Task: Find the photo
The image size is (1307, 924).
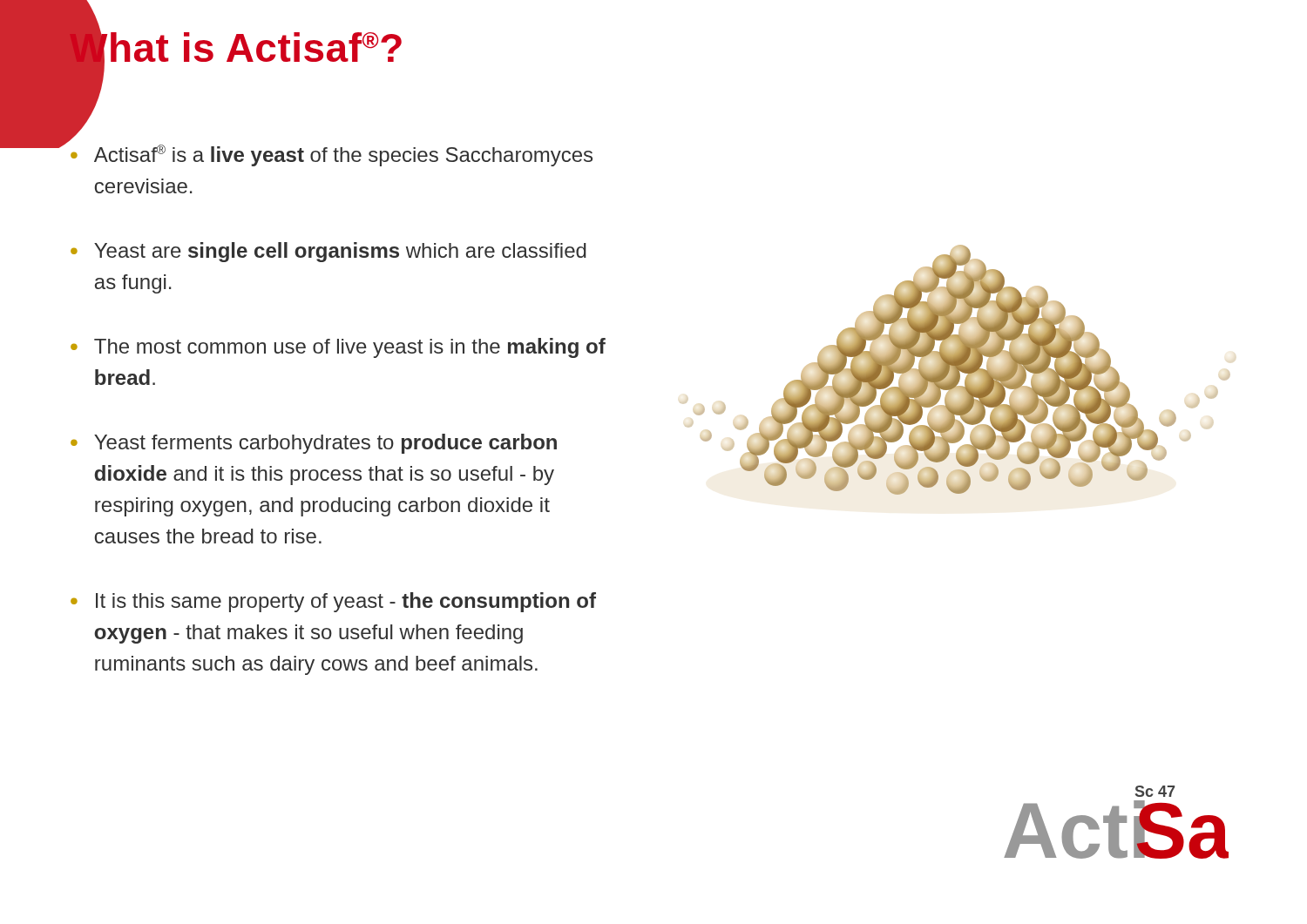Action: coord(941,322)
